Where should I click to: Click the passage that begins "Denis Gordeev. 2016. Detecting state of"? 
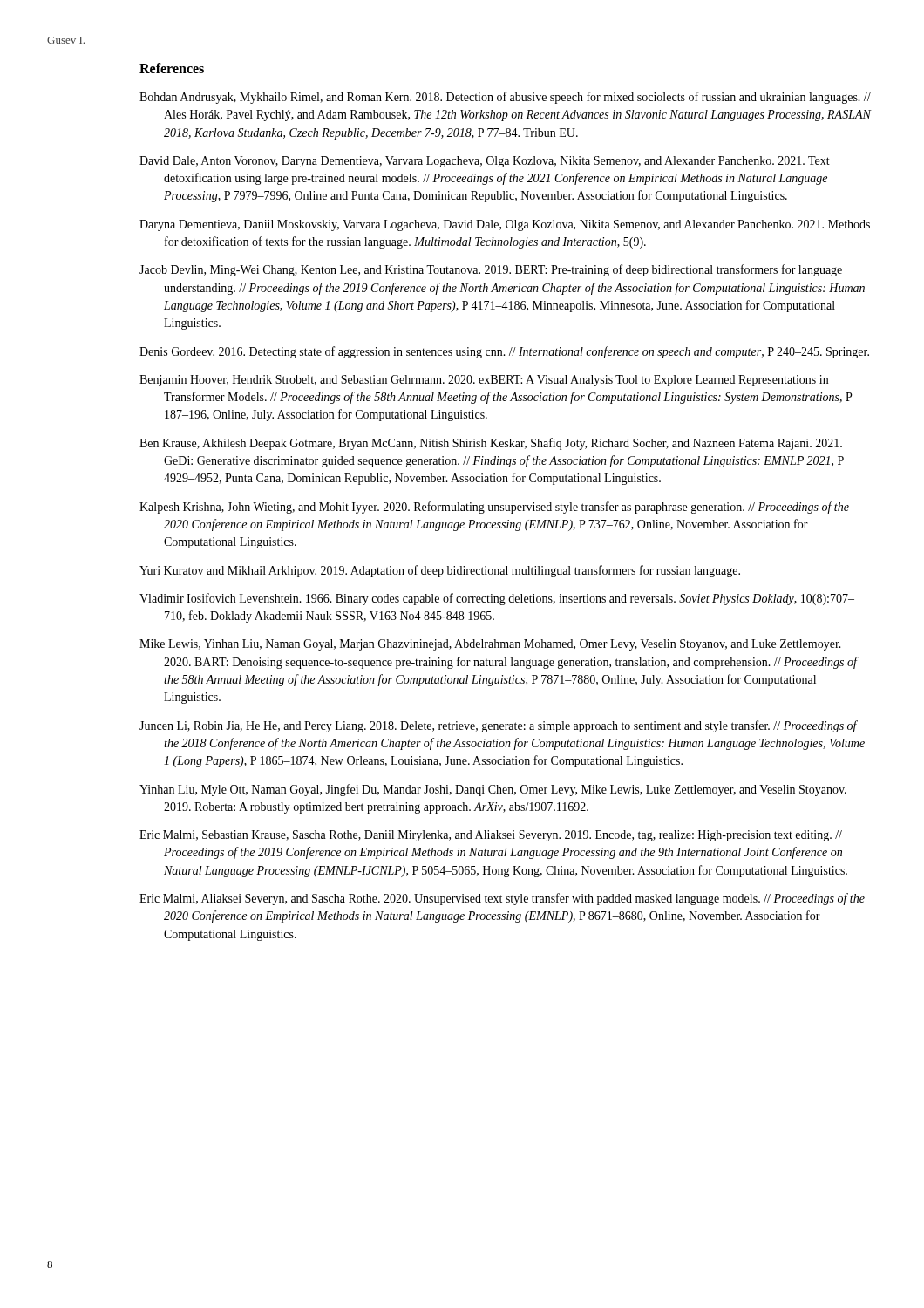(x=505, y=351)
